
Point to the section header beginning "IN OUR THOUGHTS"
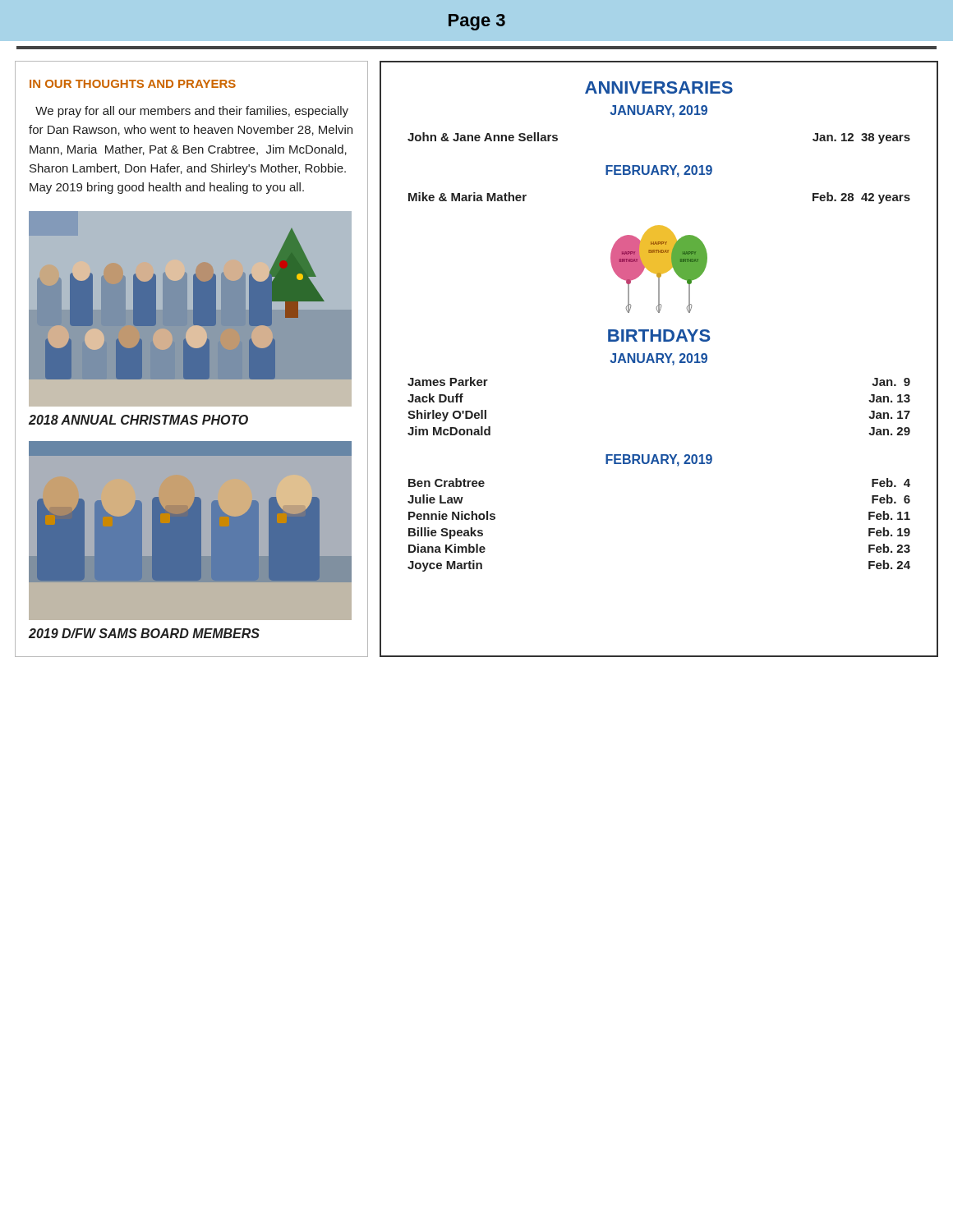click(132, 83)
